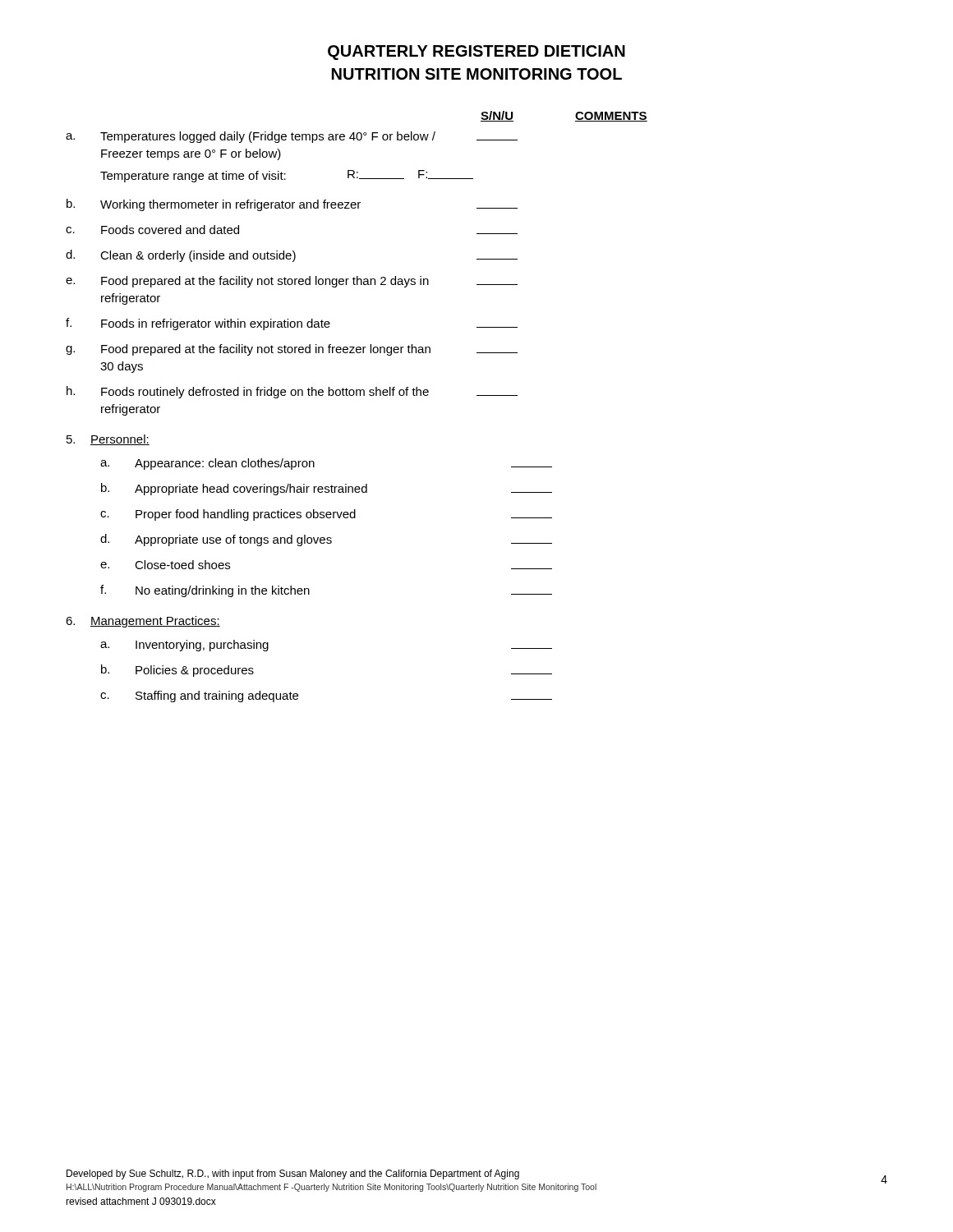This screenshot has width=953, height=1232.
Task: Locate the block of text that opens with "b. Appropriate head"
Action: click(x=343, y=488)
